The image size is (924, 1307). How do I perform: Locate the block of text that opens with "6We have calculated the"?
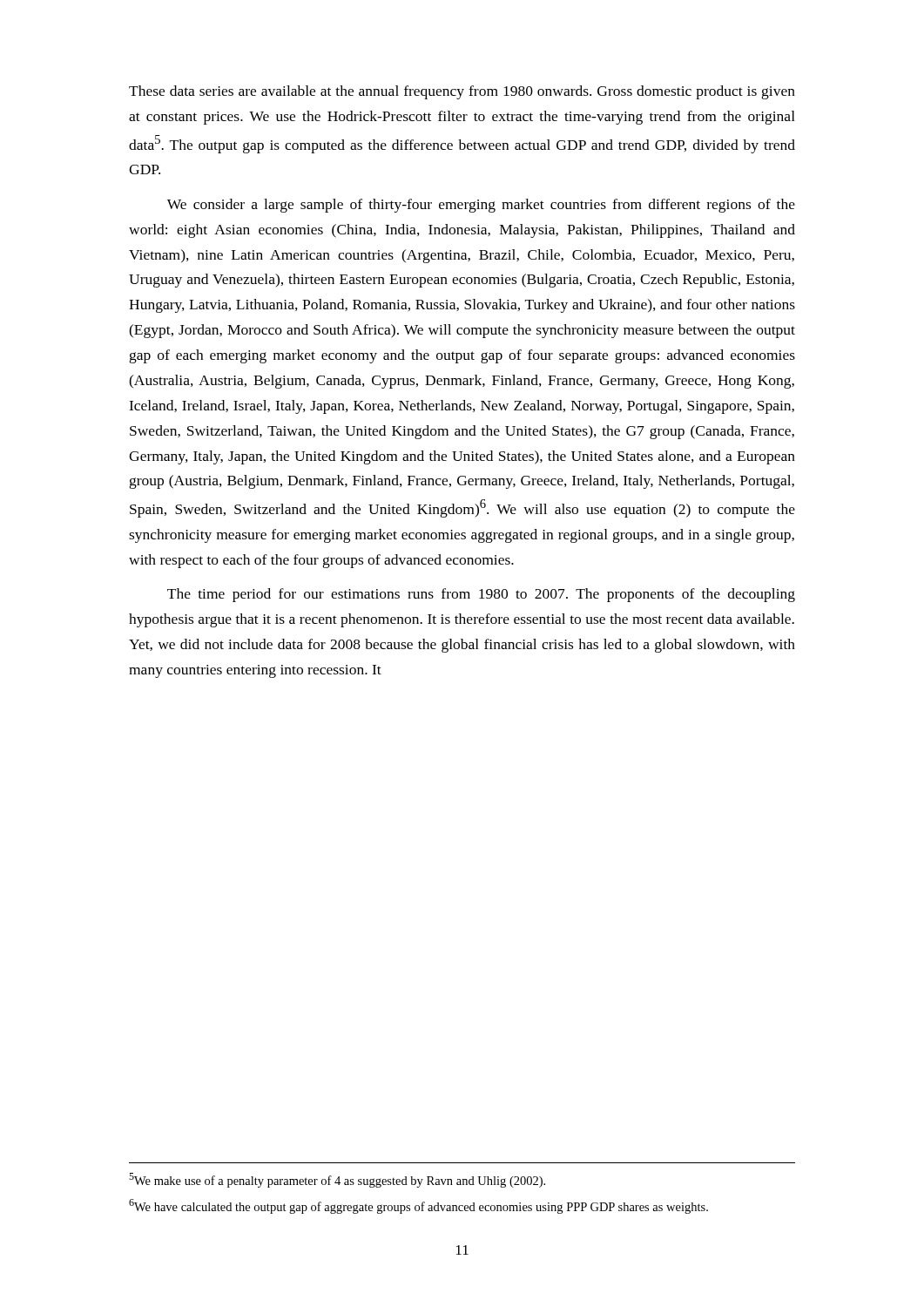click(x=462, y=1205)
